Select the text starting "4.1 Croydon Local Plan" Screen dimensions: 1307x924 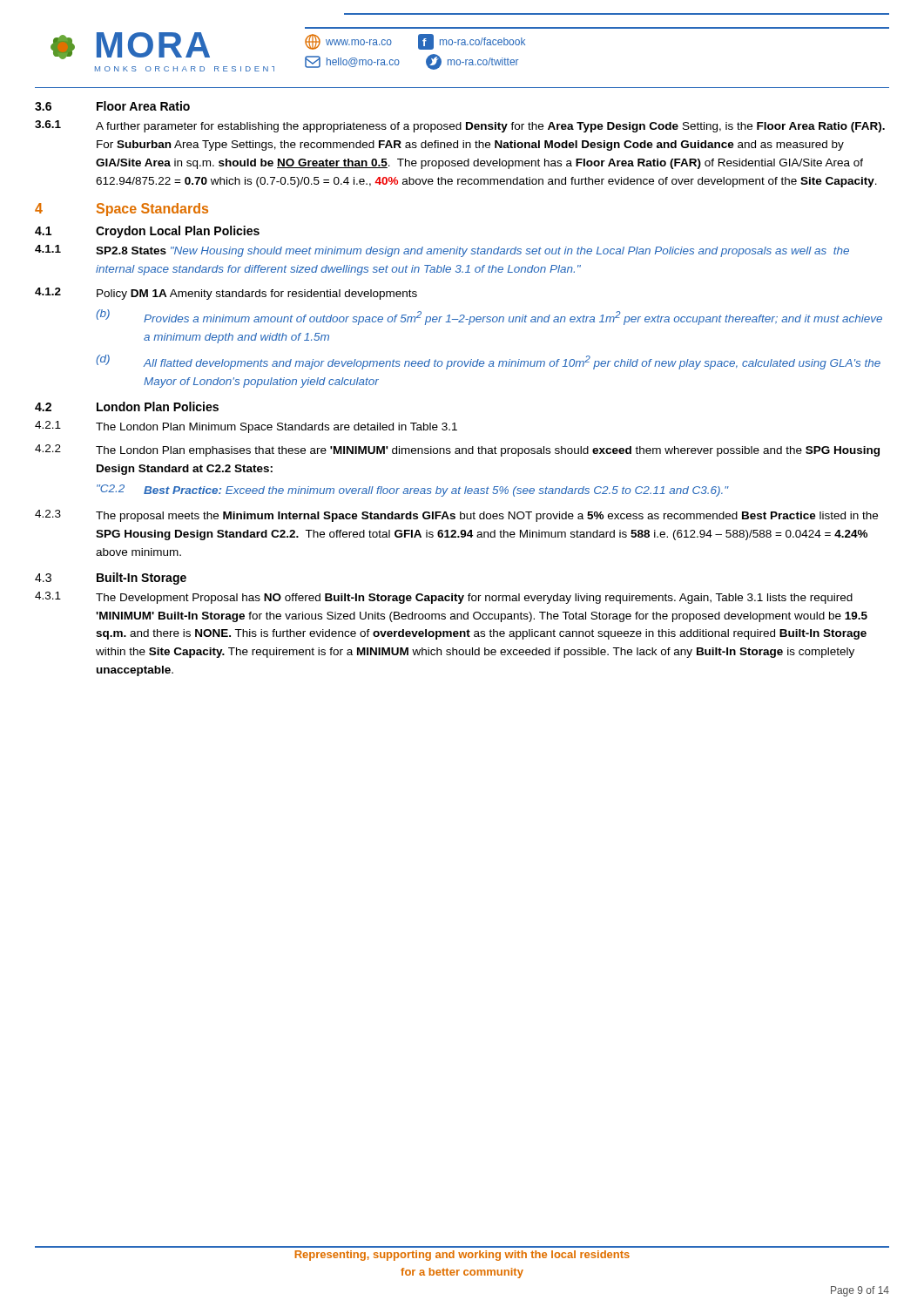(147, 231)
